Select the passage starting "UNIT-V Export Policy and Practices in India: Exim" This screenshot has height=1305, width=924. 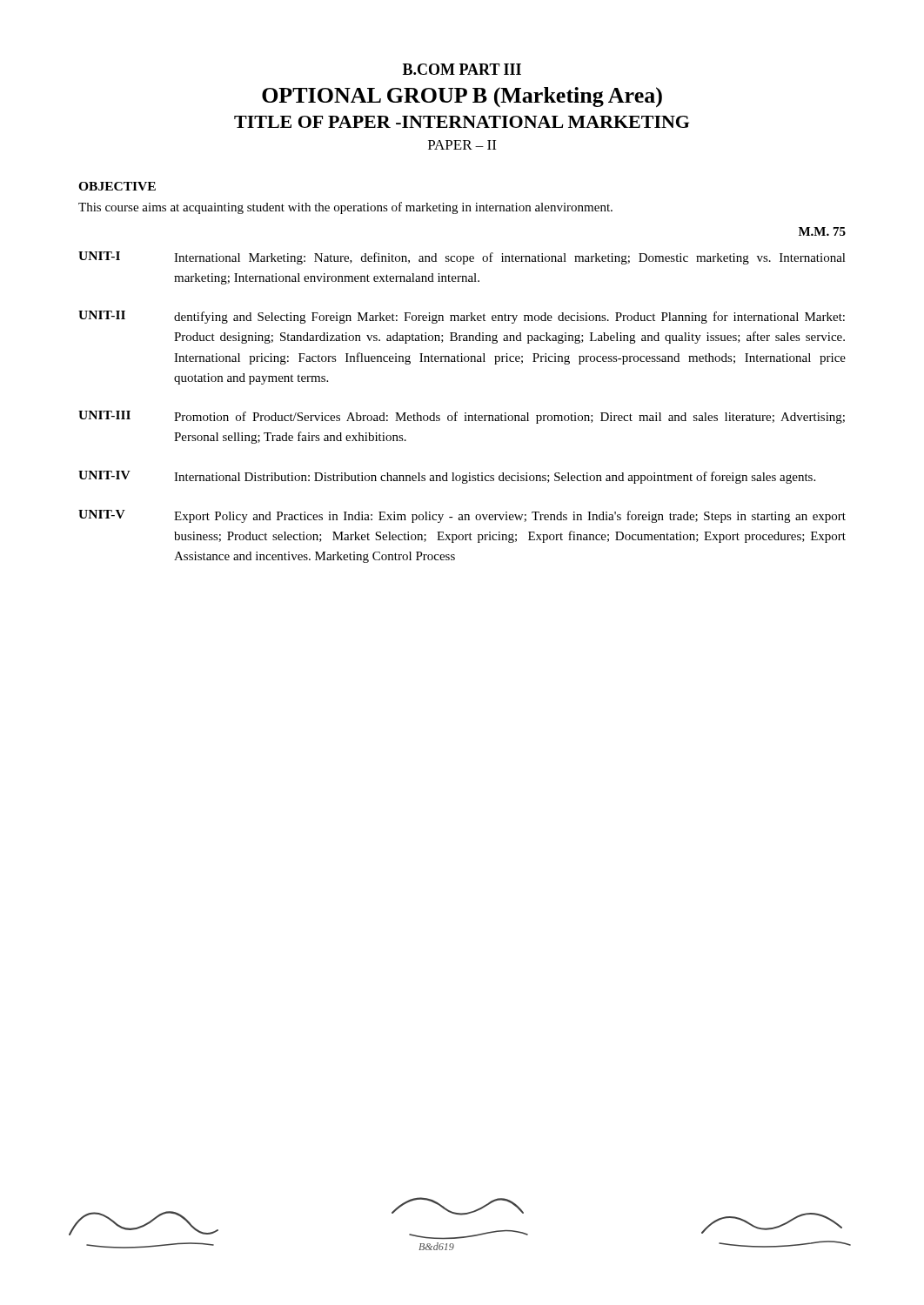click(x=462, y=536)
